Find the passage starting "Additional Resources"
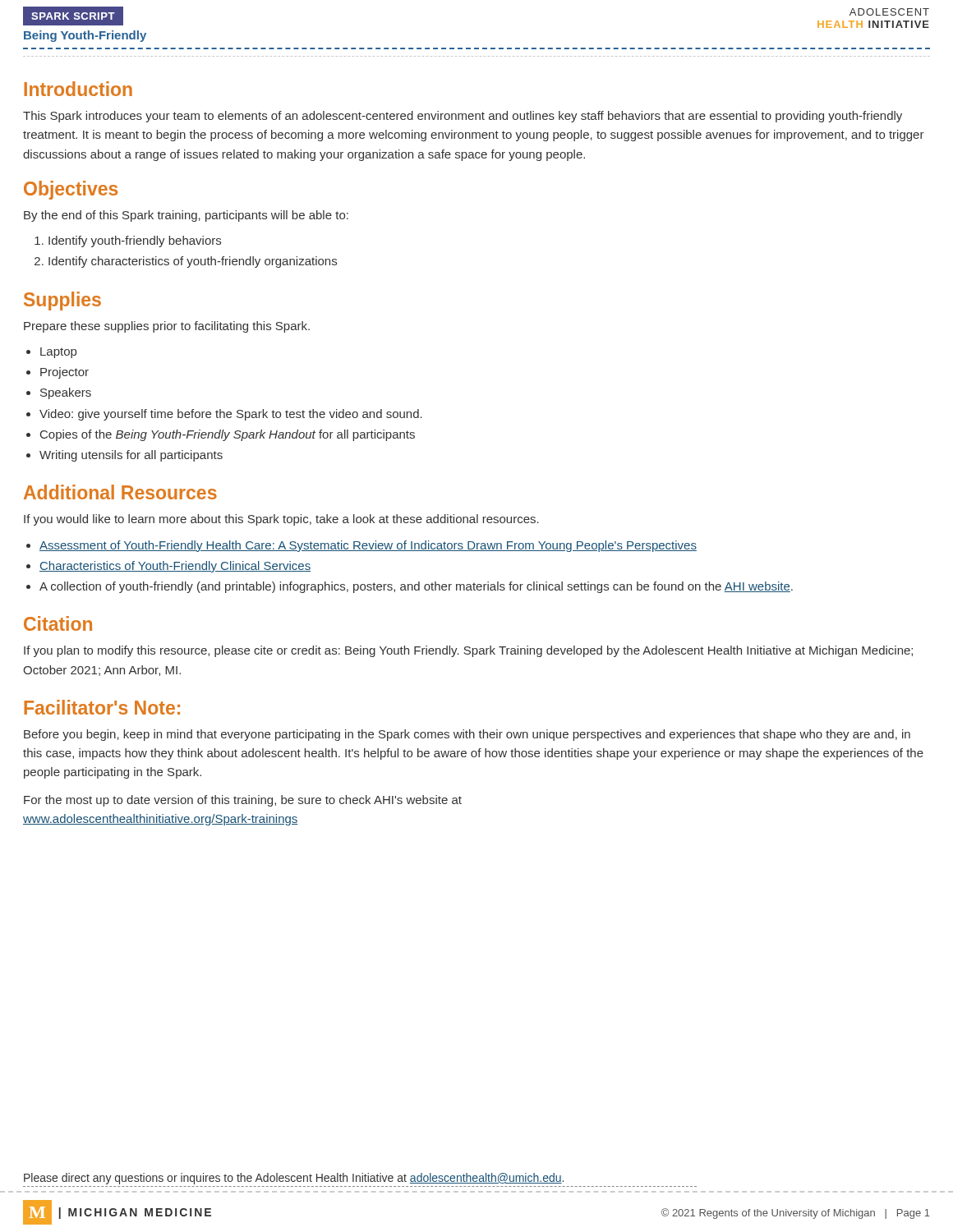The image size is (953, 1232). [x=120, y=493]
